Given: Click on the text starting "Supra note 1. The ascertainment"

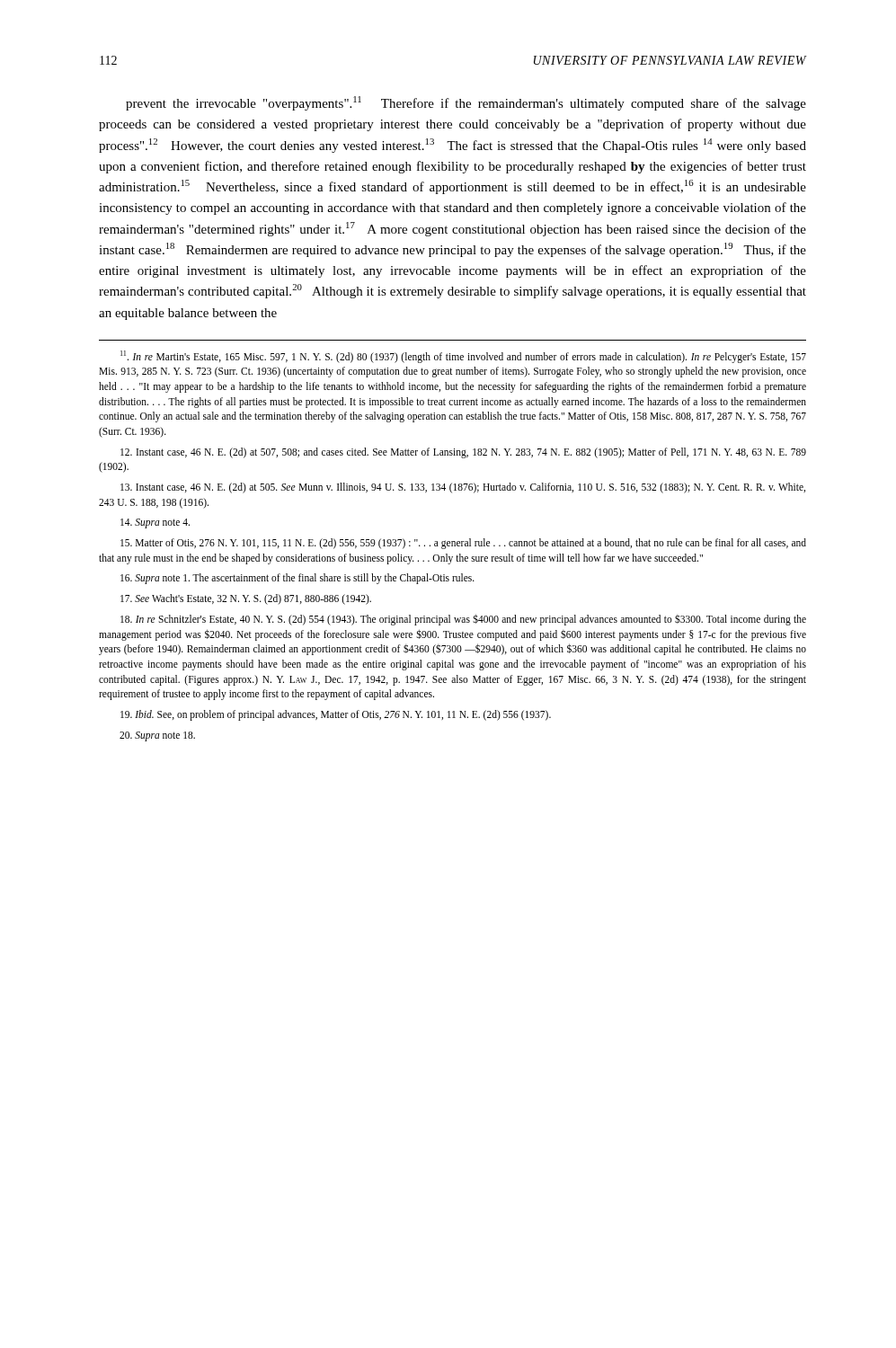Looking at the screenshot, I should (452, 579).
